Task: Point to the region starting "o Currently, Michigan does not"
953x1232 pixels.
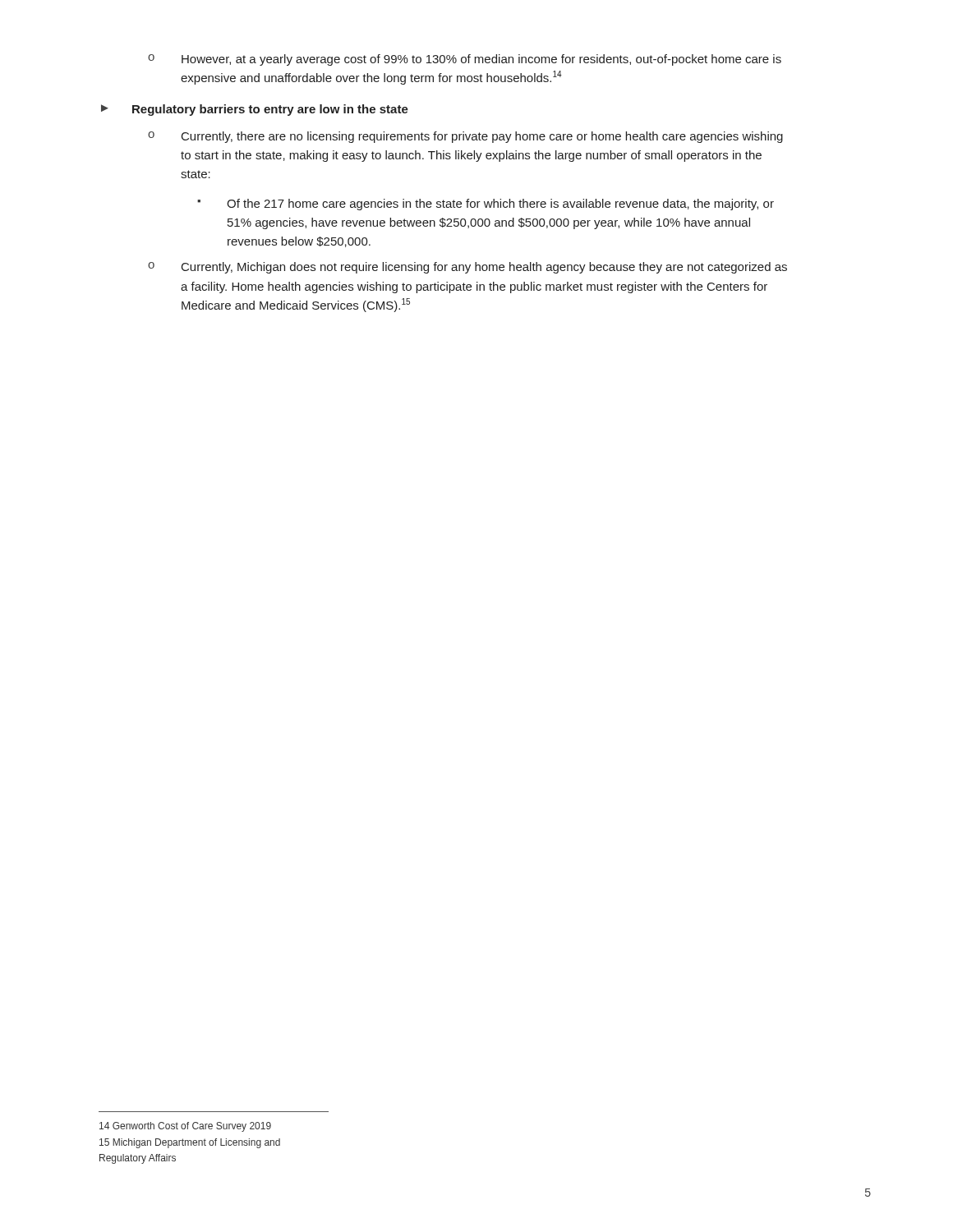Action: [x=468, y=286]
